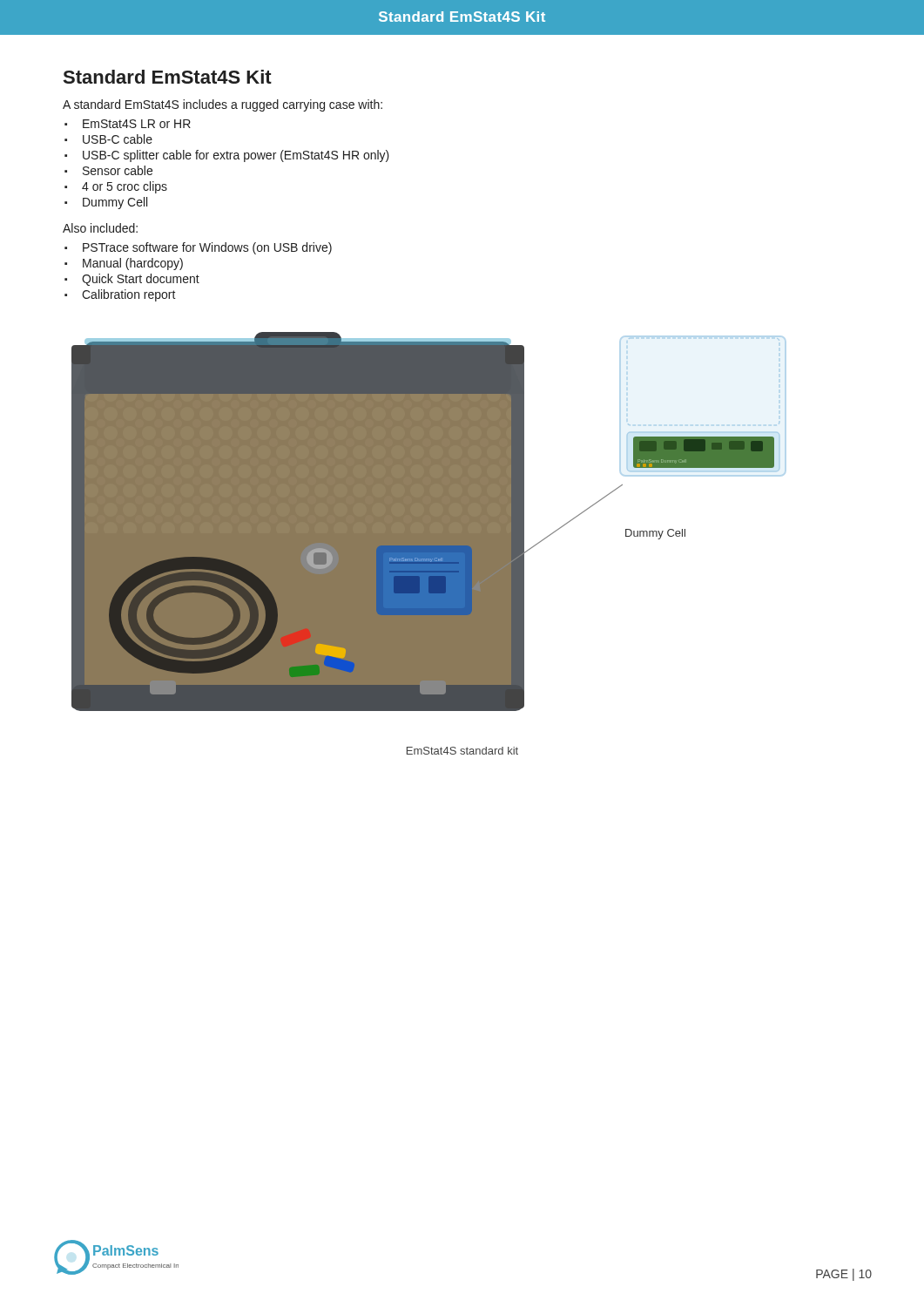Click on the block starting "▪EmStat4S LR or HR"
This screenshot has width=924, height=1307.
(128, 124)
